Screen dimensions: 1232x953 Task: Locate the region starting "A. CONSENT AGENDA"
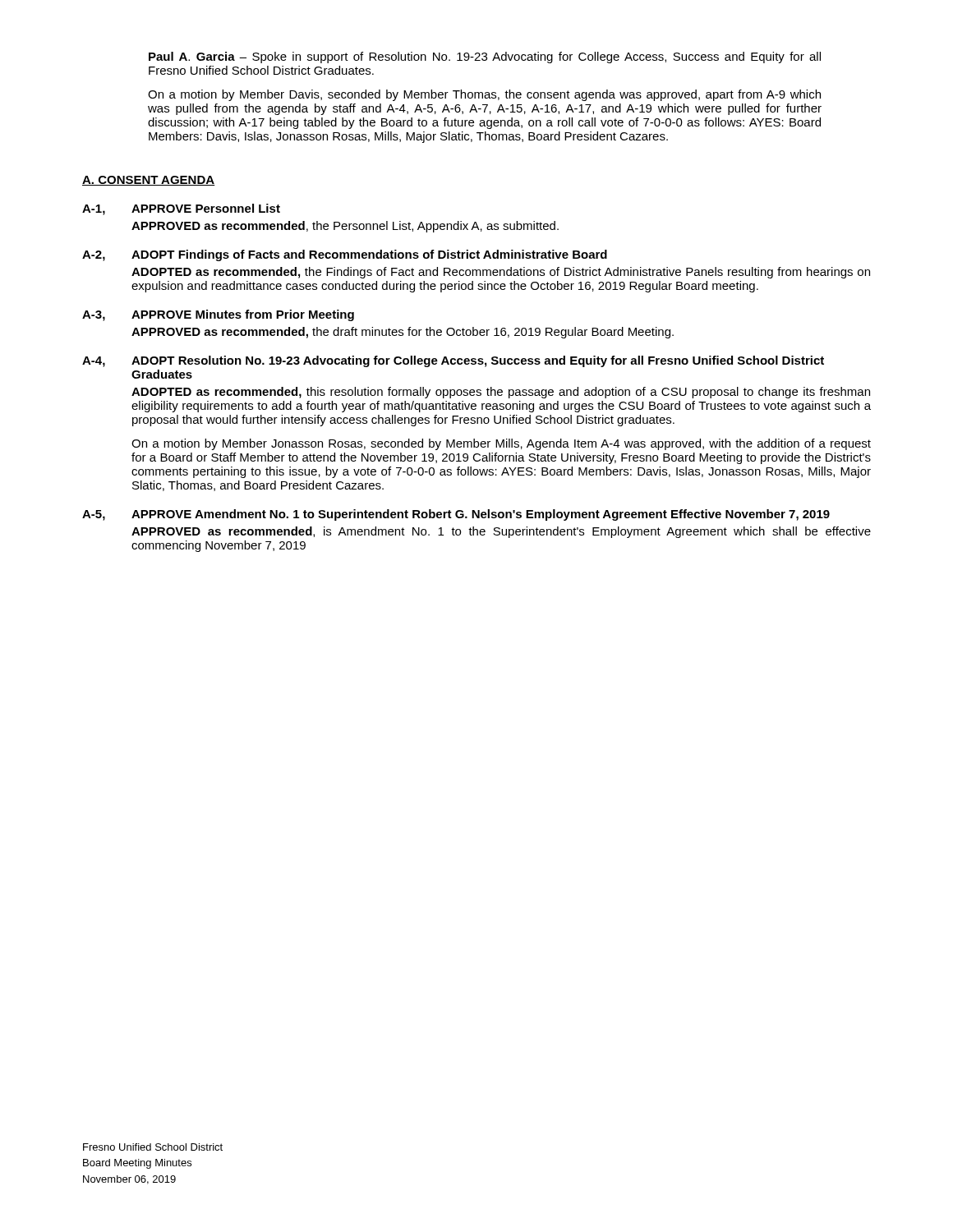(x=148, y=179)
